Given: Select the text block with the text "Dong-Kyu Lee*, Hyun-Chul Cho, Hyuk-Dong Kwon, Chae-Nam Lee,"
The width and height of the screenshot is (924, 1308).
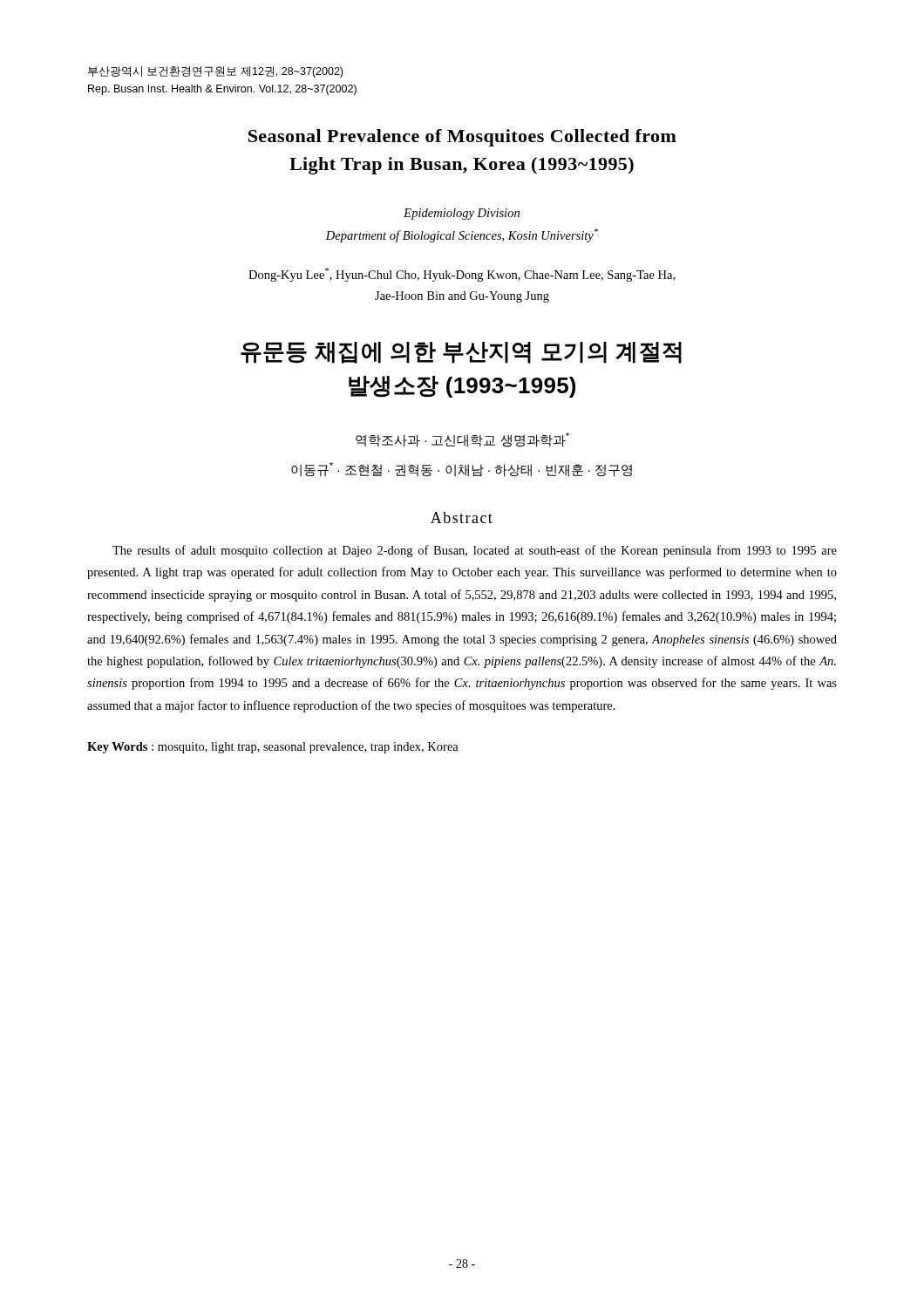Looking at the screenshot, I should point(462,284).
